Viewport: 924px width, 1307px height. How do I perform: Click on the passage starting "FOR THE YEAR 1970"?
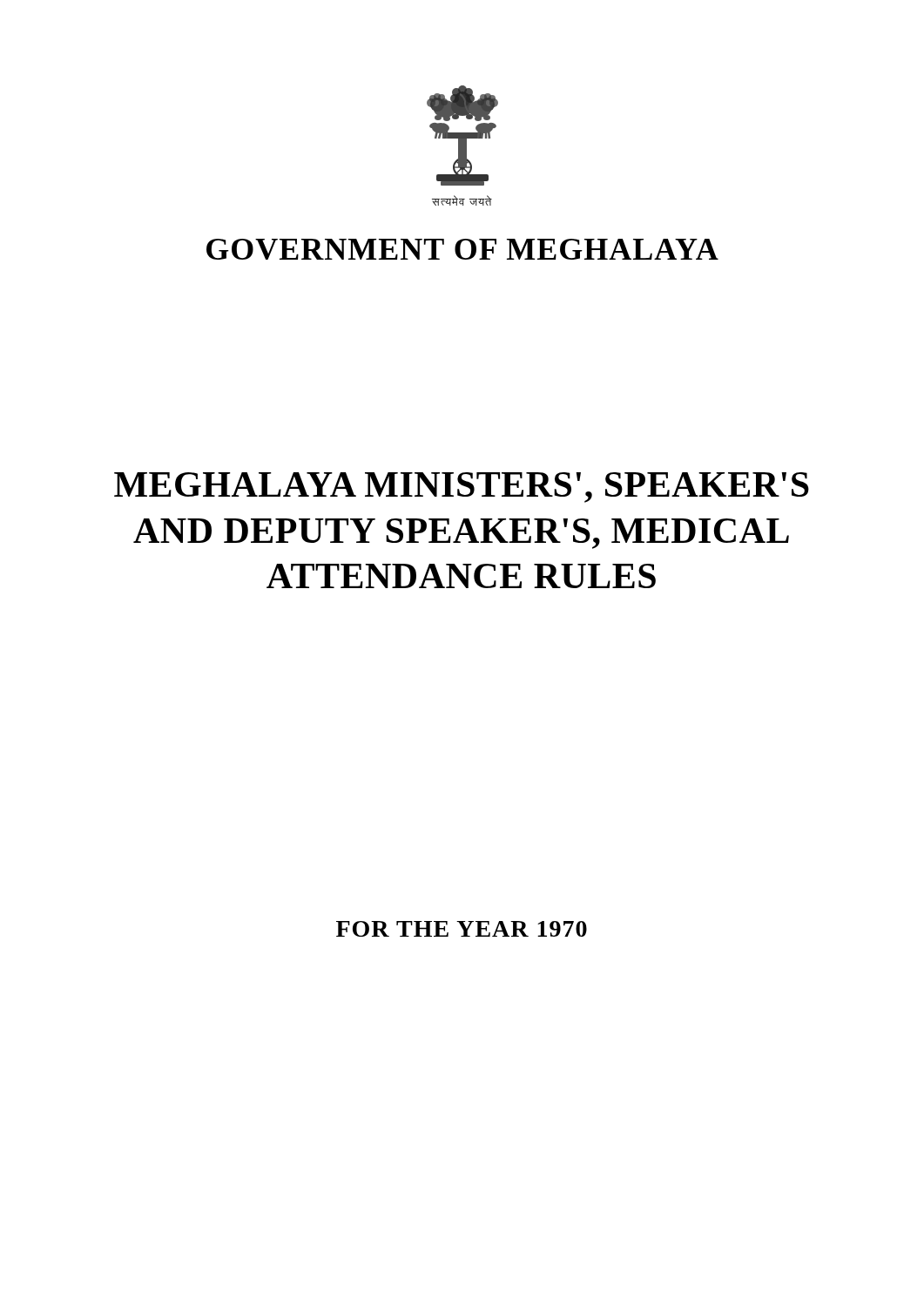[x=462, y=928]
